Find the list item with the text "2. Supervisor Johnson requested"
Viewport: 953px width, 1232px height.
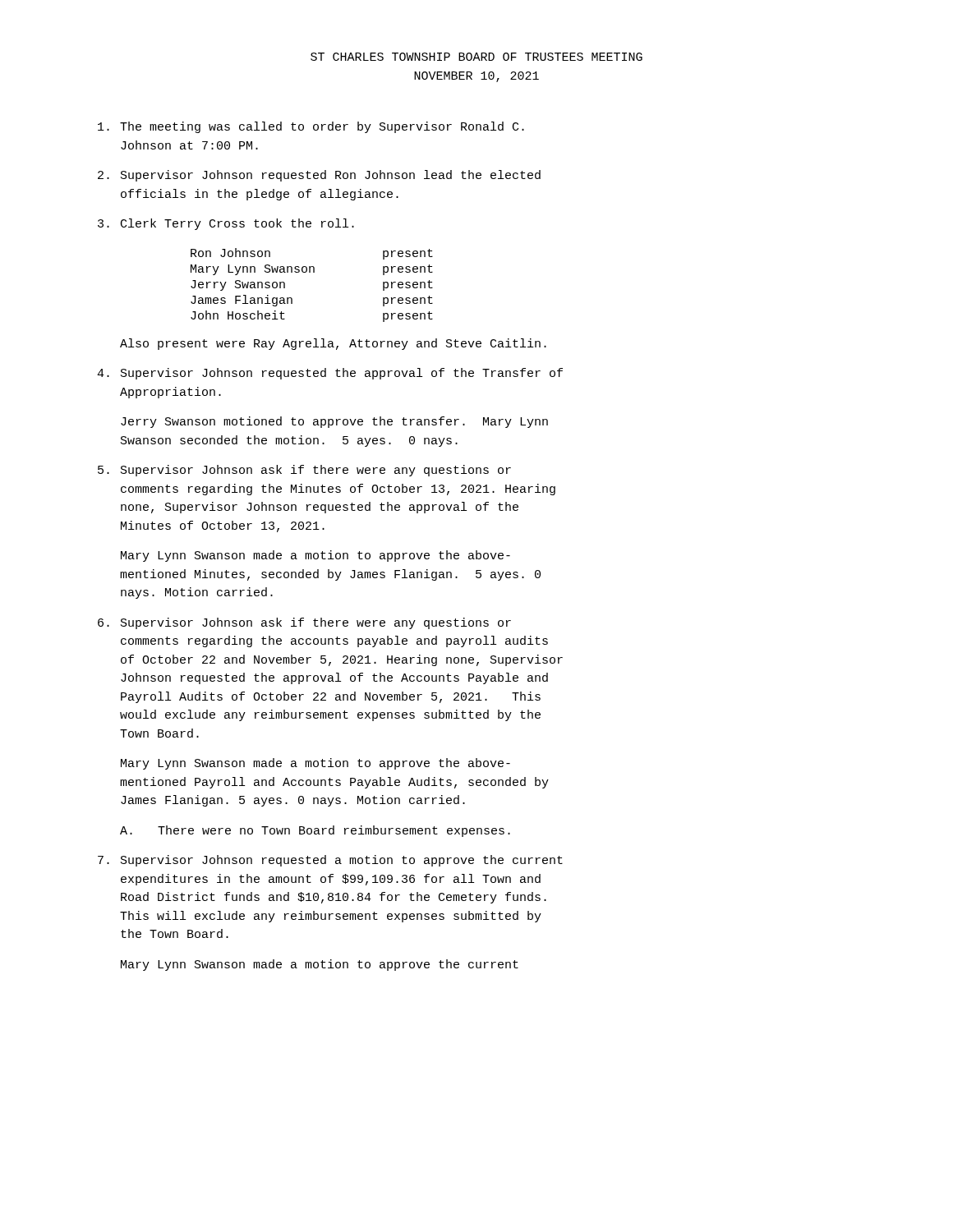[476, 186]
